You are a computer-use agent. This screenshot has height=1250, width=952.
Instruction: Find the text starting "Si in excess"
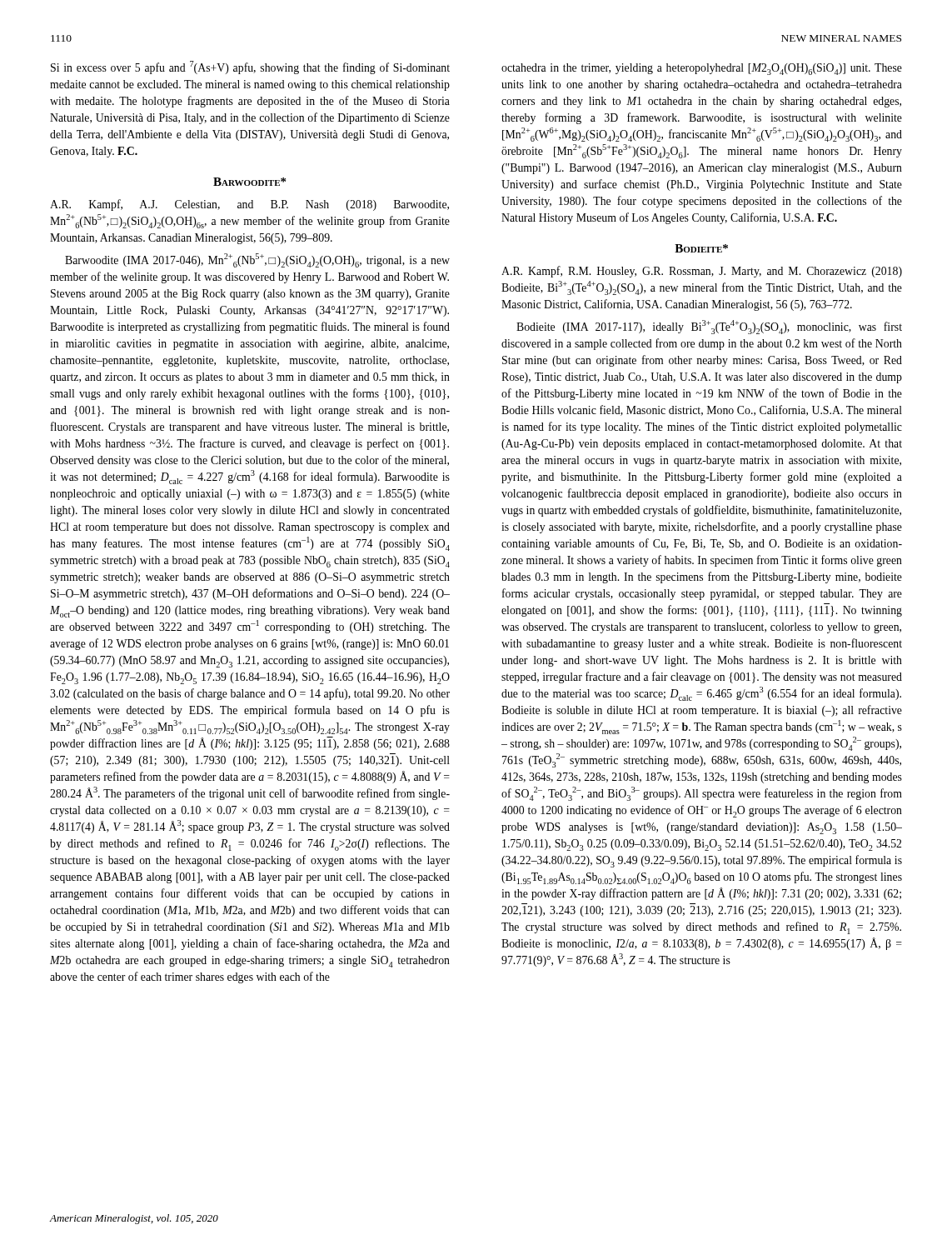(250, 109)
